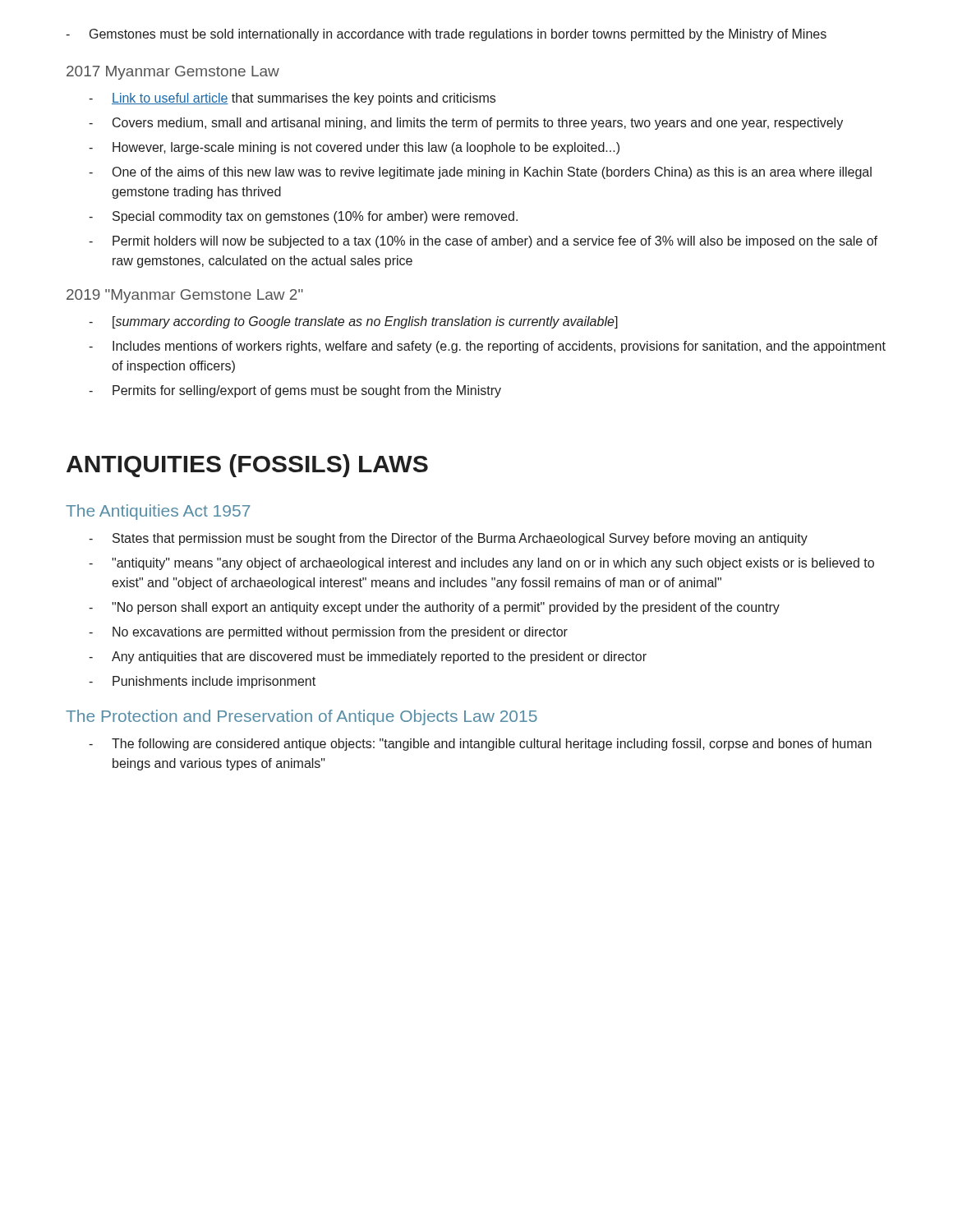The width and height of the screenshot is (953, 1232).
Task: Locate the block starting "- States that permission must be"
Action: tap(488, 539)
